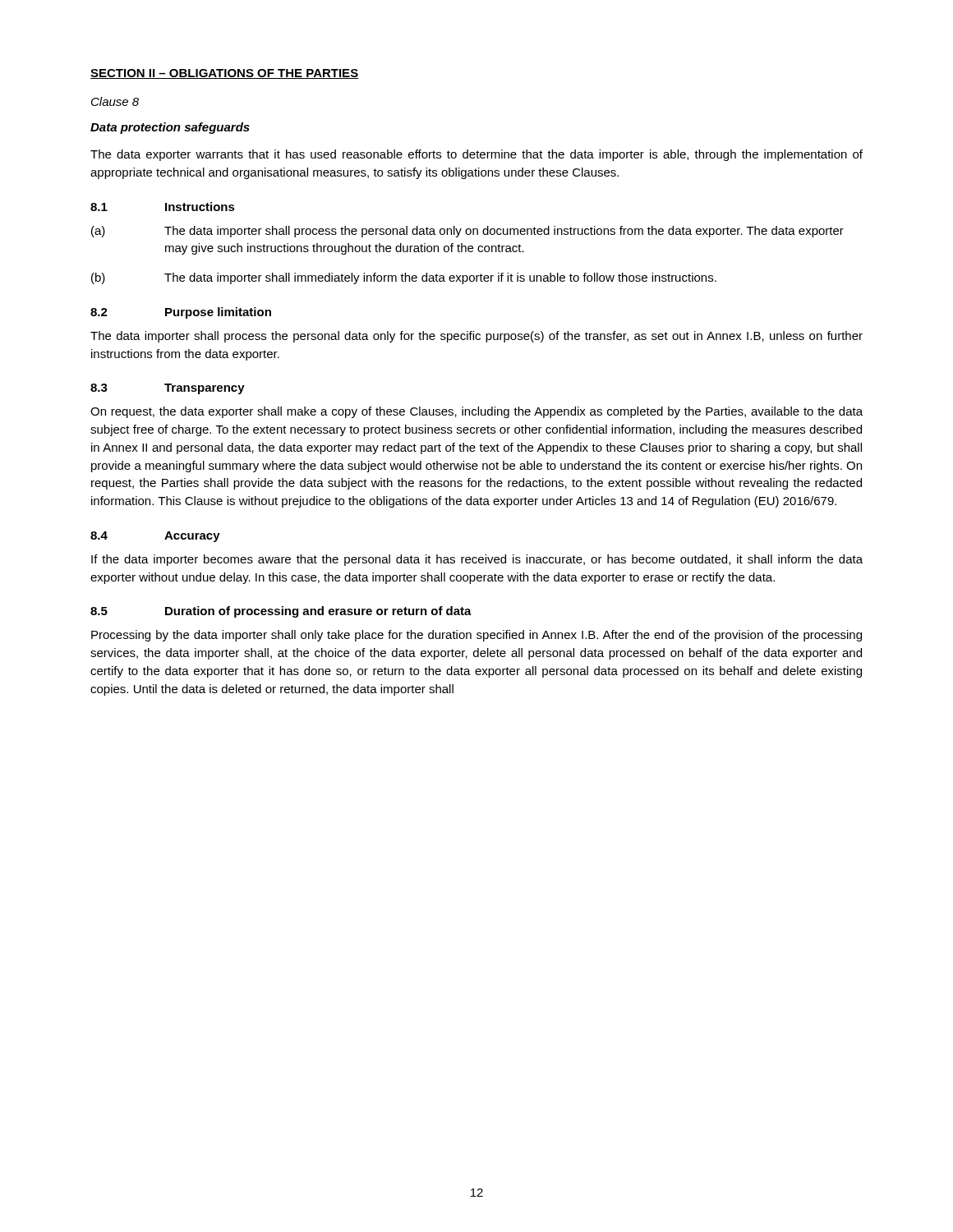Find "8.2 Purpose limitation" on this page
Image resolution: width=953 pixels, height=1232 pixels.
tap(181, 313)
